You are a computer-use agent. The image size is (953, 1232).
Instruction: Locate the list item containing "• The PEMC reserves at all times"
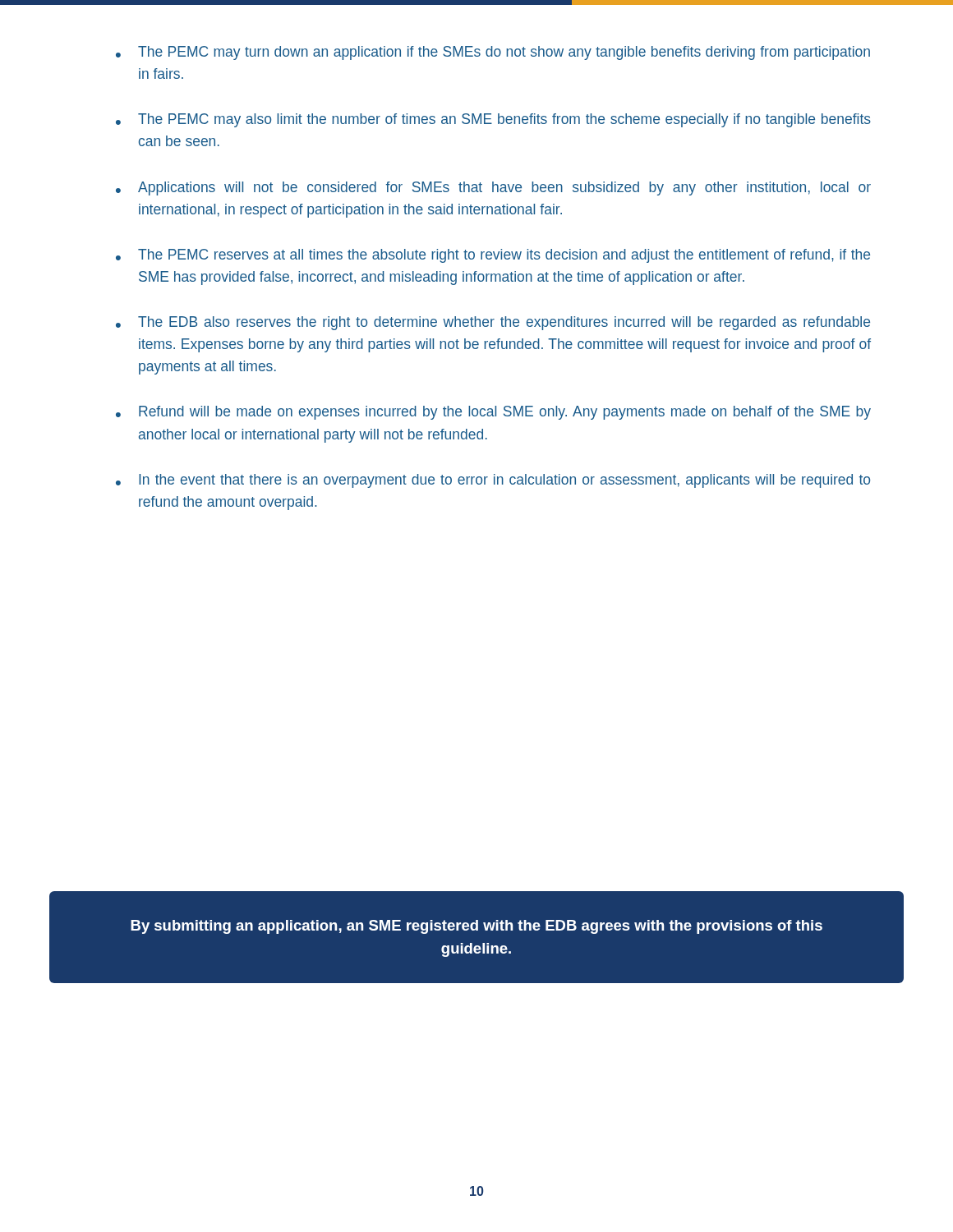click(x=493, y=266)
